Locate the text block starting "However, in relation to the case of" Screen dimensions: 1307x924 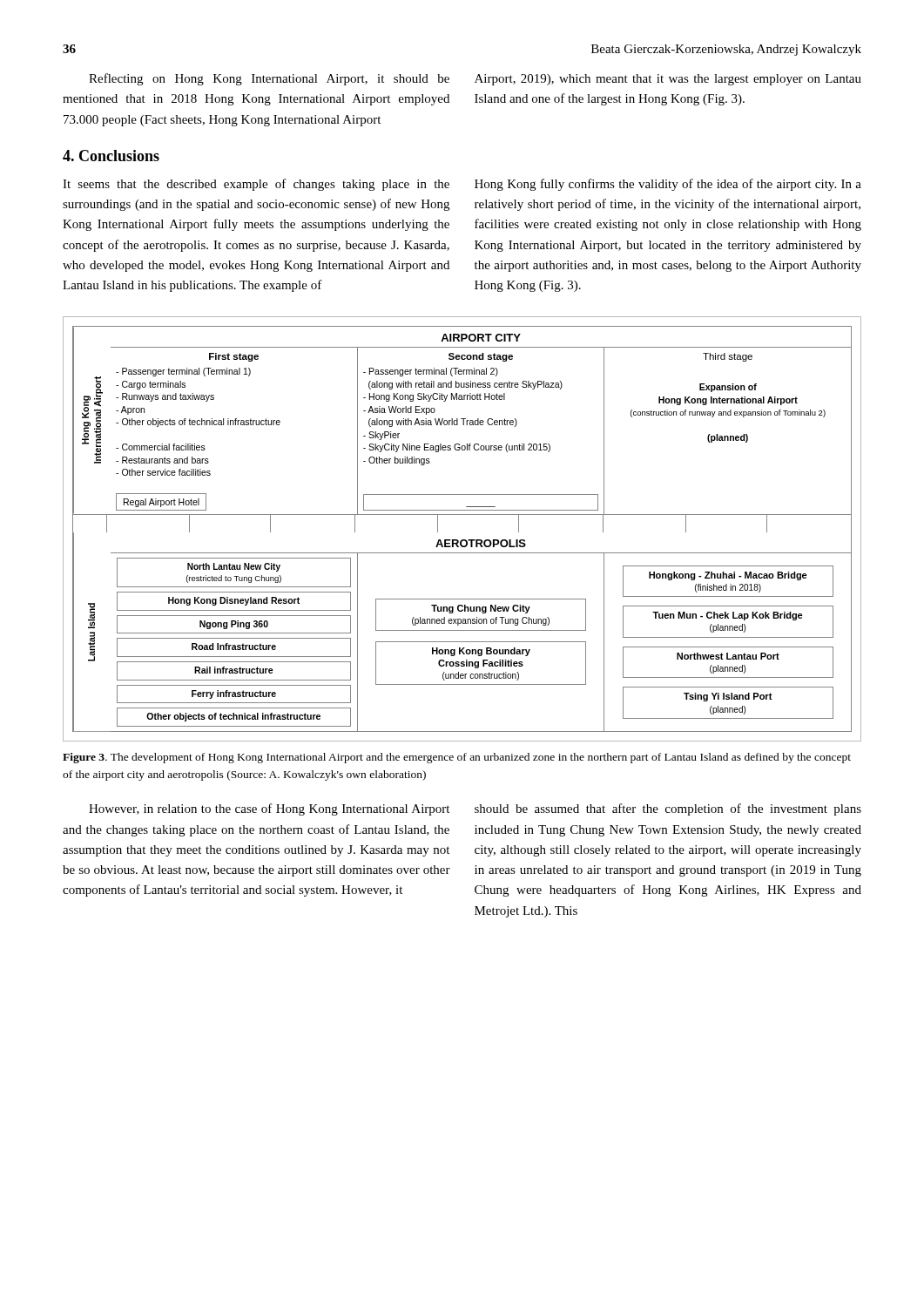coord(256,850)
